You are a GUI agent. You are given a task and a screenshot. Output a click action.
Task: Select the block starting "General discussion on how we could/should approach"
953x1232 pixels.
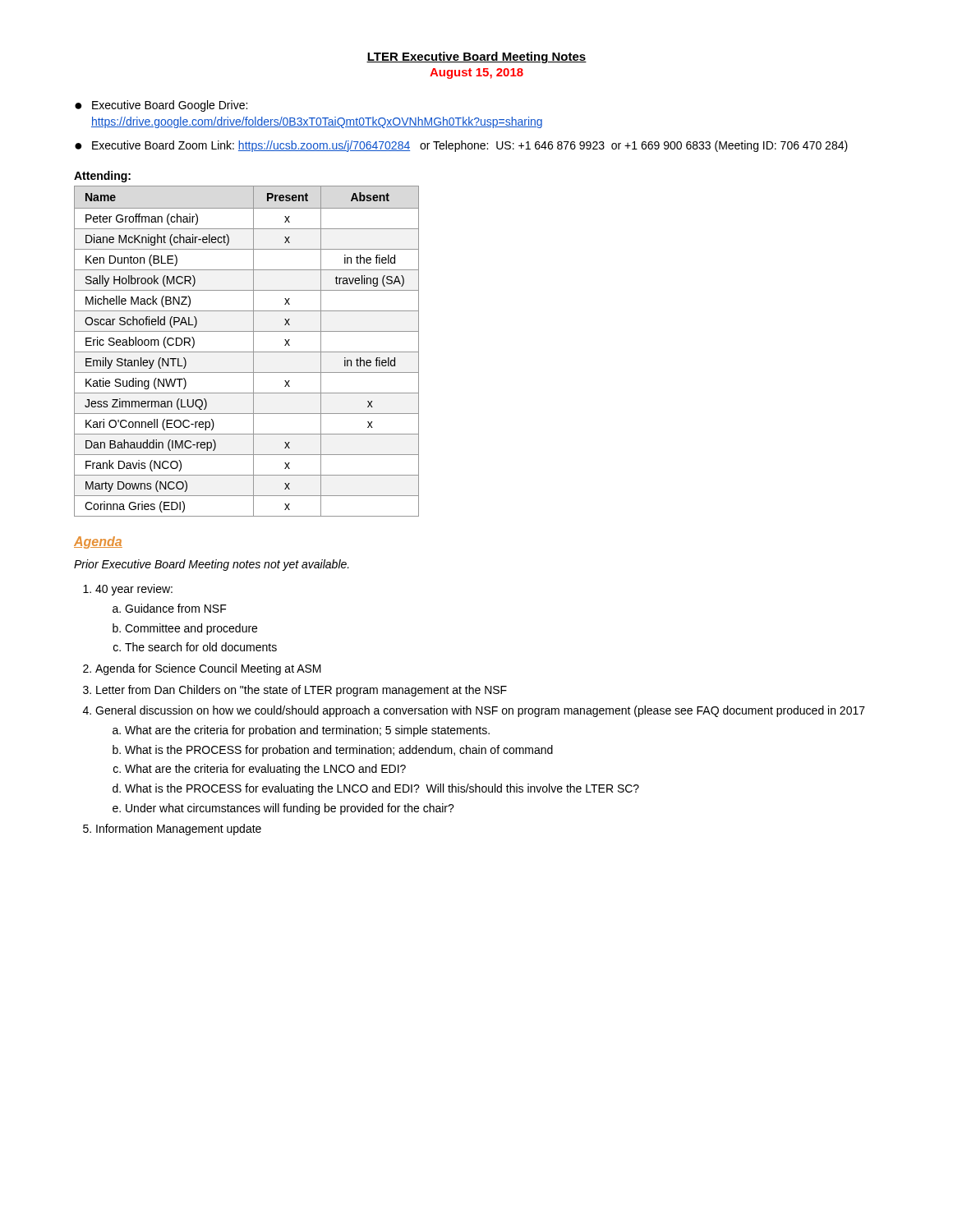pos(487,761)
